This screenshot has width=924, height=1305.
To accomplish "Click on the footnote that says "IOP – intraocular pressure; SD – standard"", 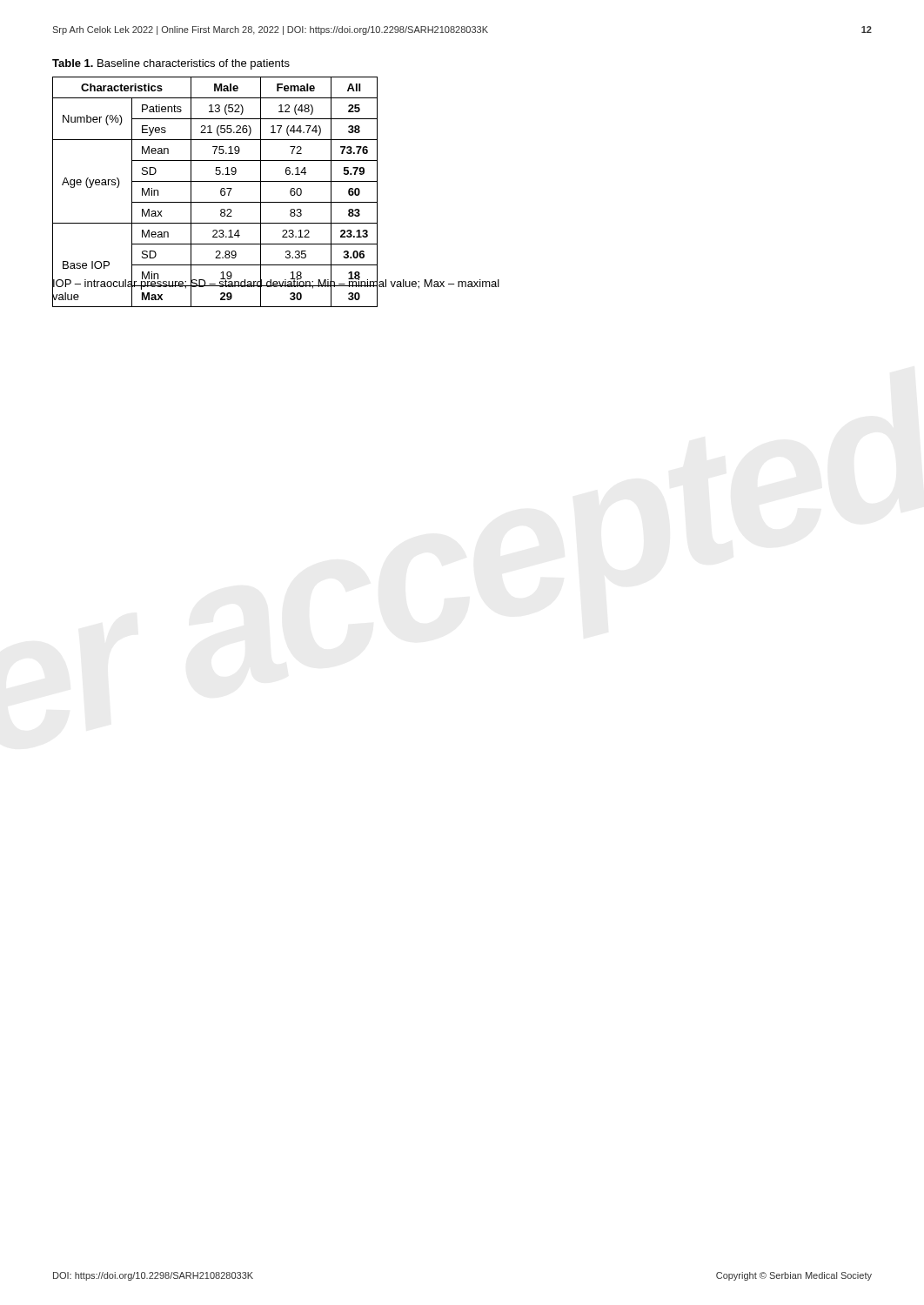I will [x=276, y=290].
